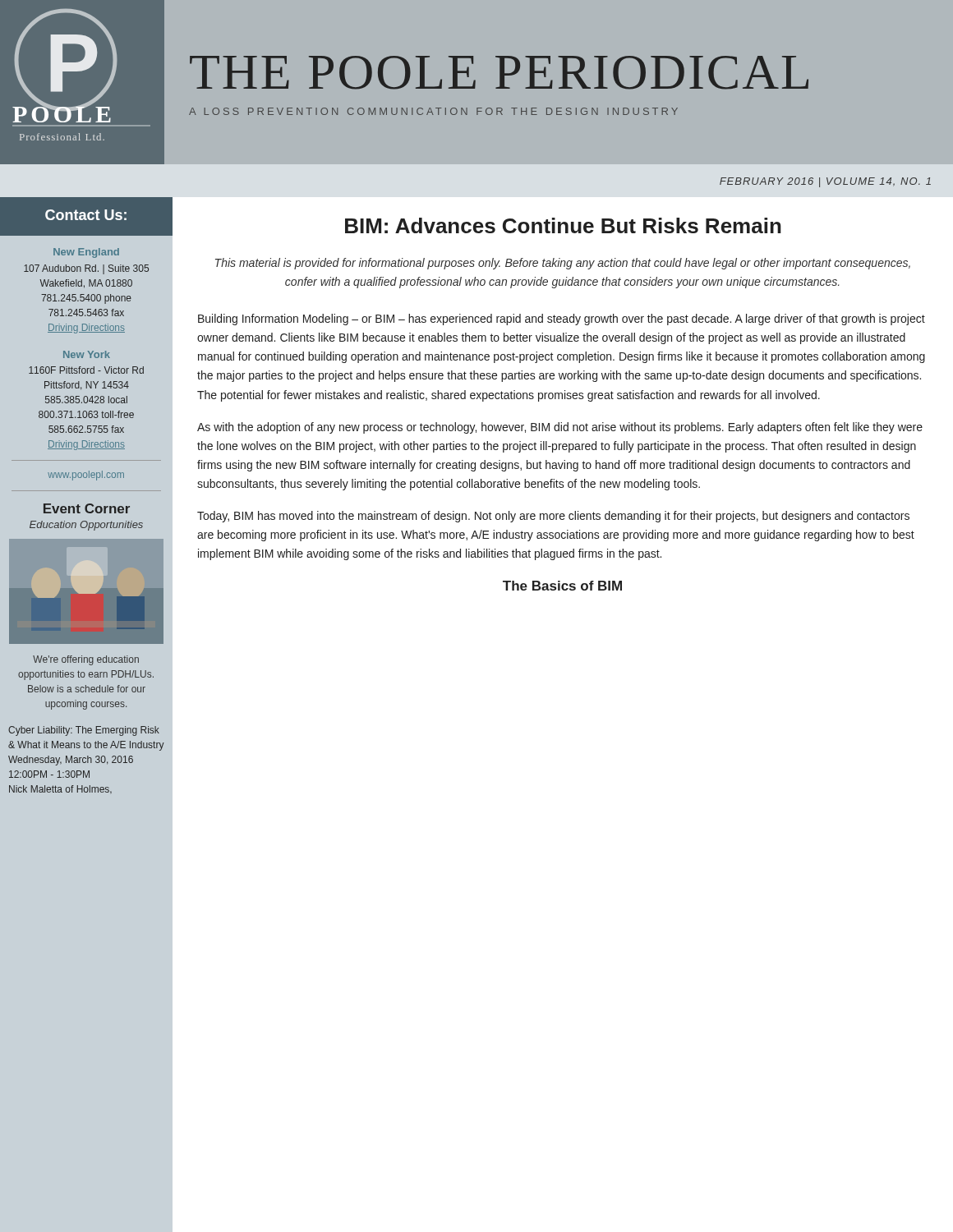
Task: Click on the element starting "Building Information Modeling – or"
Action: click(x=561, y=357)
